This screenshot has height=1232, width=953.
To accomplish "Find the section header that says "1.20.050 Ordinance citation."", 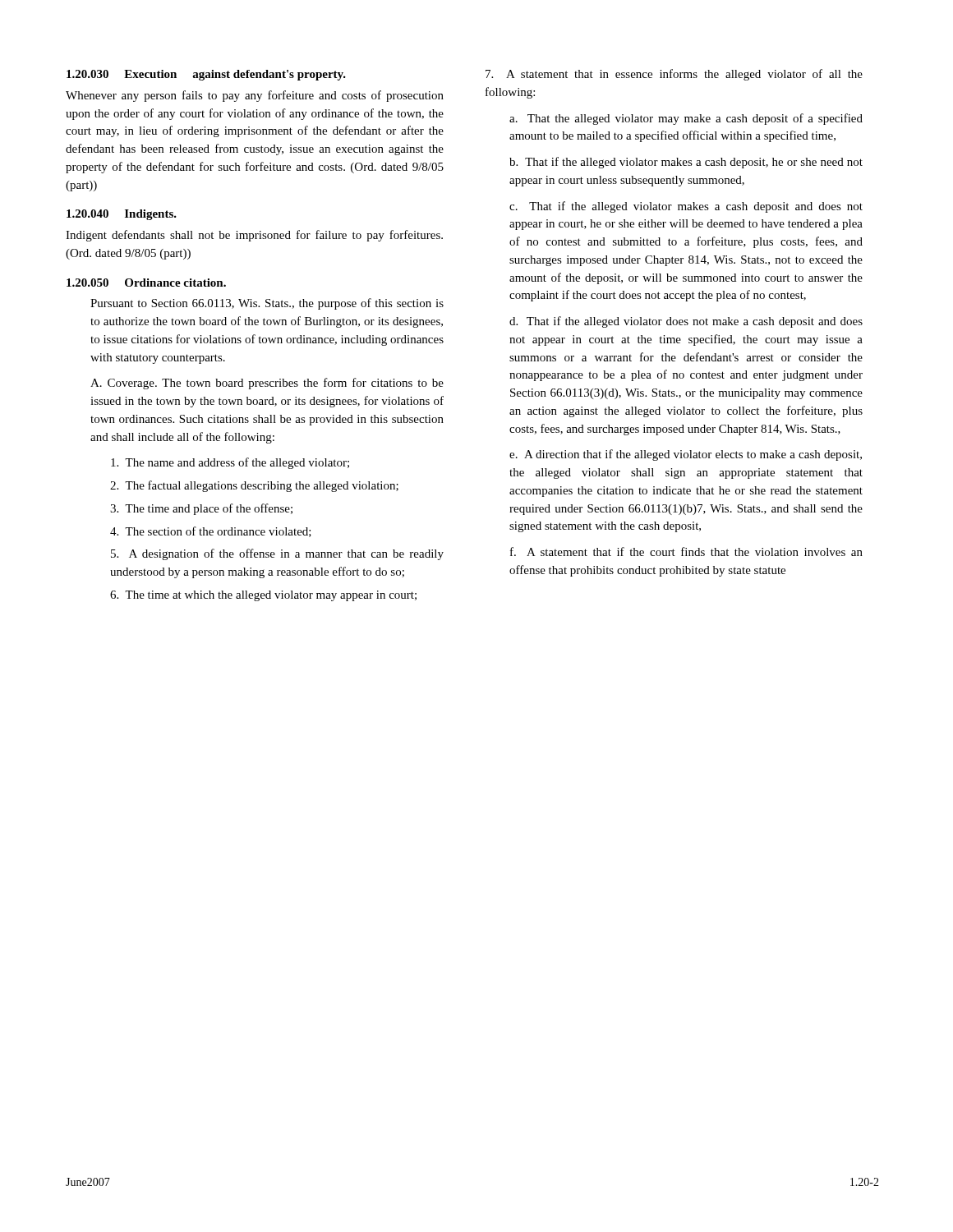I will (146, 282).
